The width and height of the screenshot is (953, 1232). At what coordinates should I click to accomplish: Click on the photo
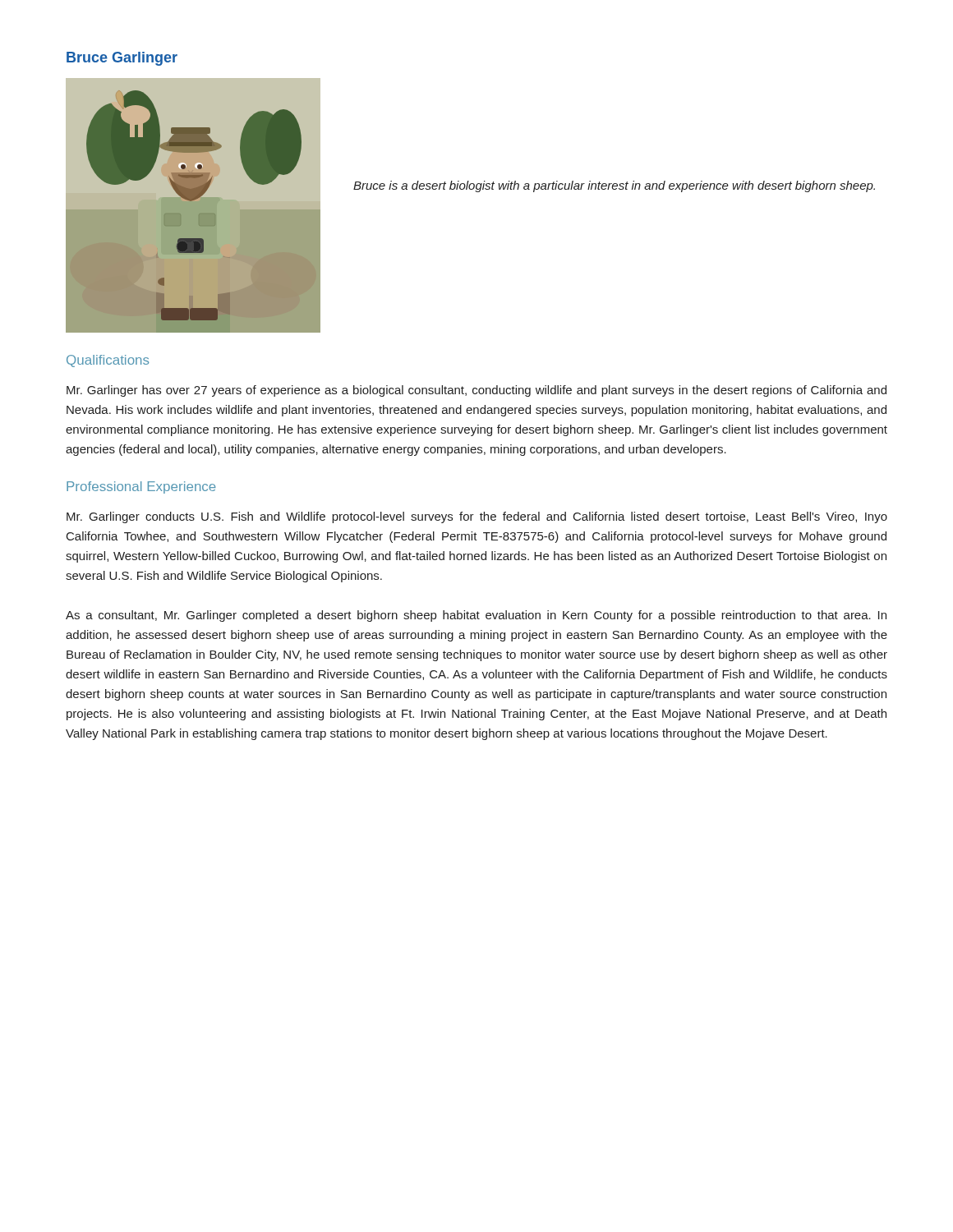[193, 205]
